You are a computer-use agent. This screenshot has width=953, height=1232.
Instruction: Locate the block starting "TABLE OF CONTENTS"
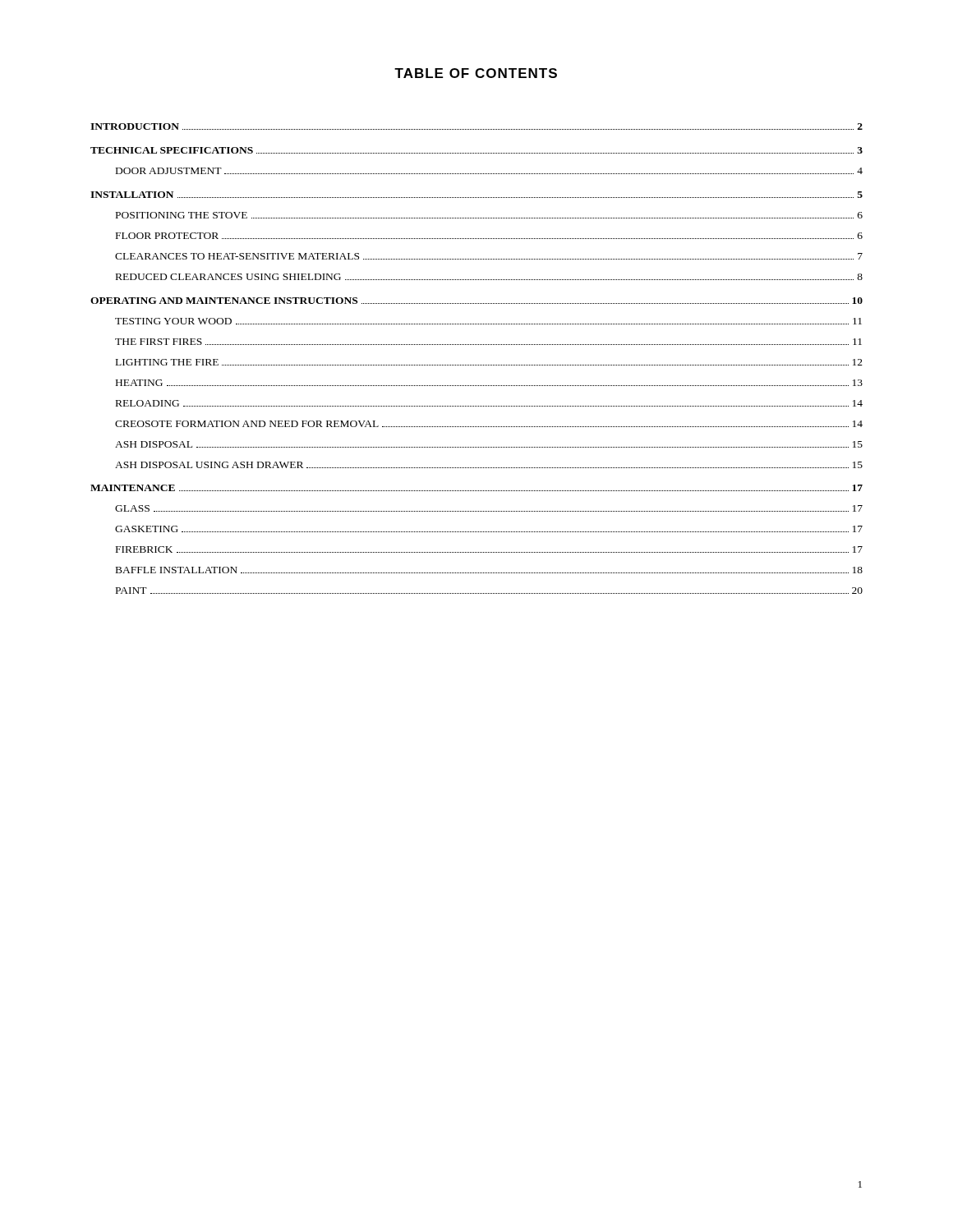point(476,73)
